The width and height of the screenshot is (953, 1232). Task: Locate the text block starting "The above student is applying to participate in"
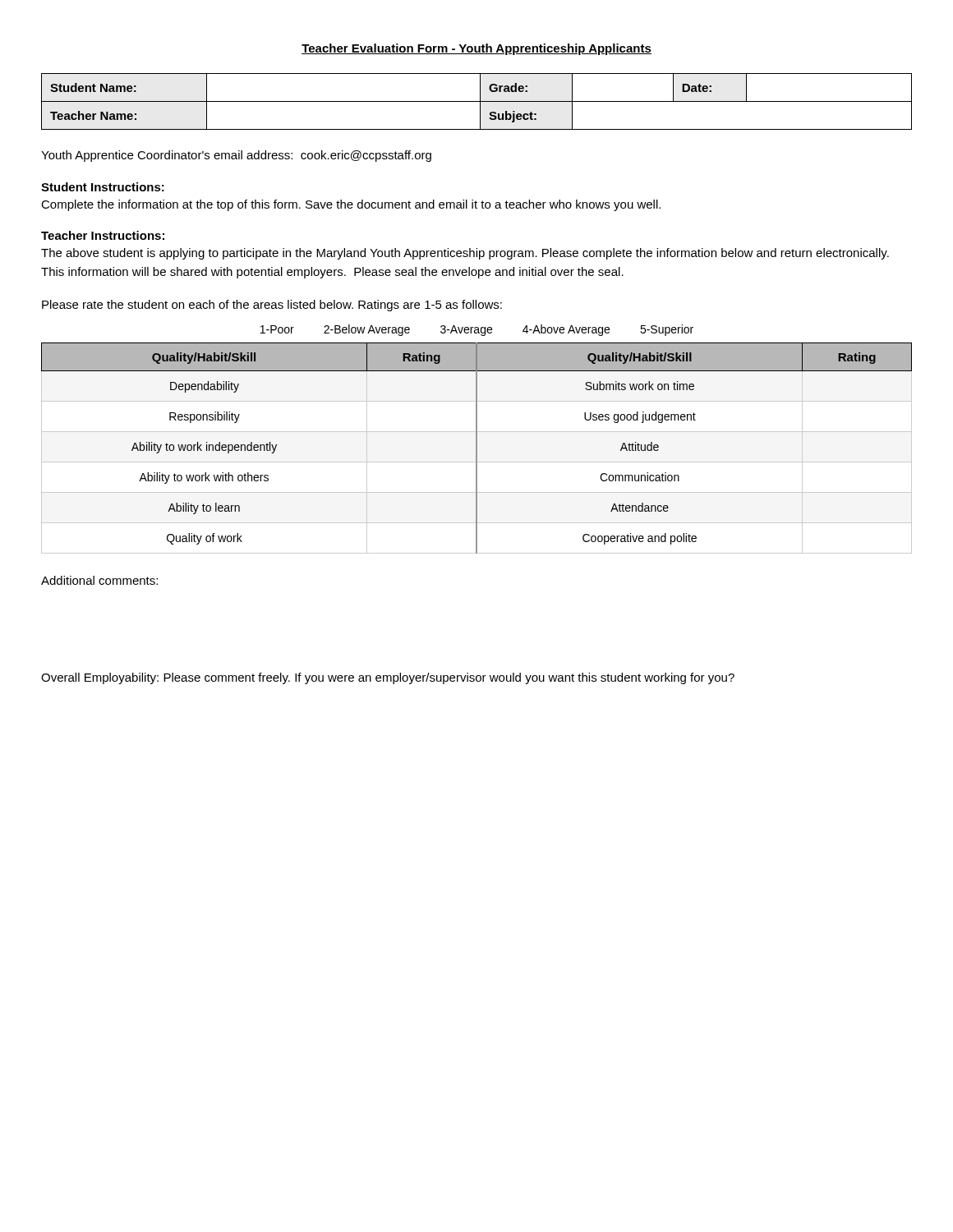tap(467, 262)
